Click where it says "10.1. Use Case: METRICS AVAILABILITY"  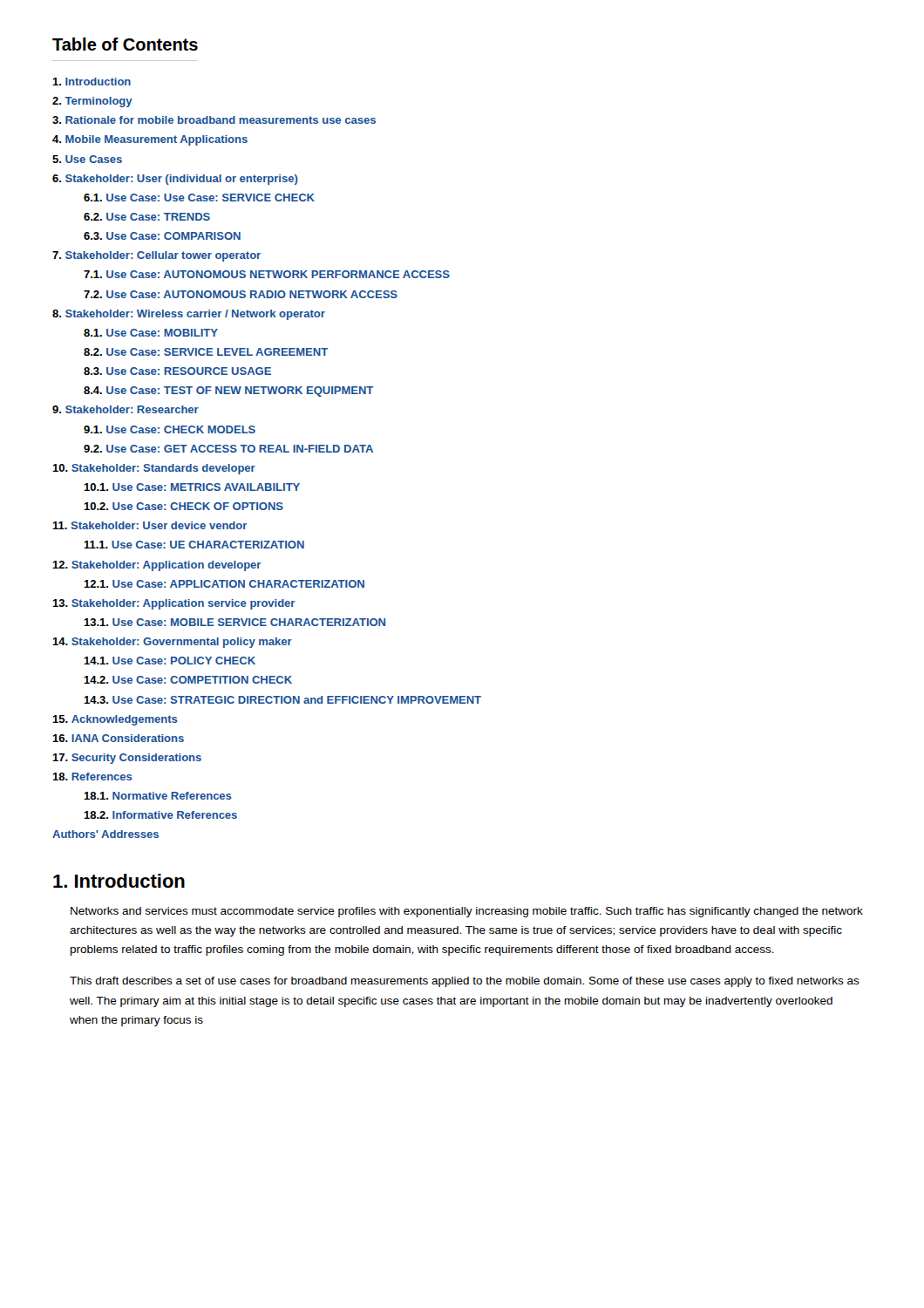192,487
